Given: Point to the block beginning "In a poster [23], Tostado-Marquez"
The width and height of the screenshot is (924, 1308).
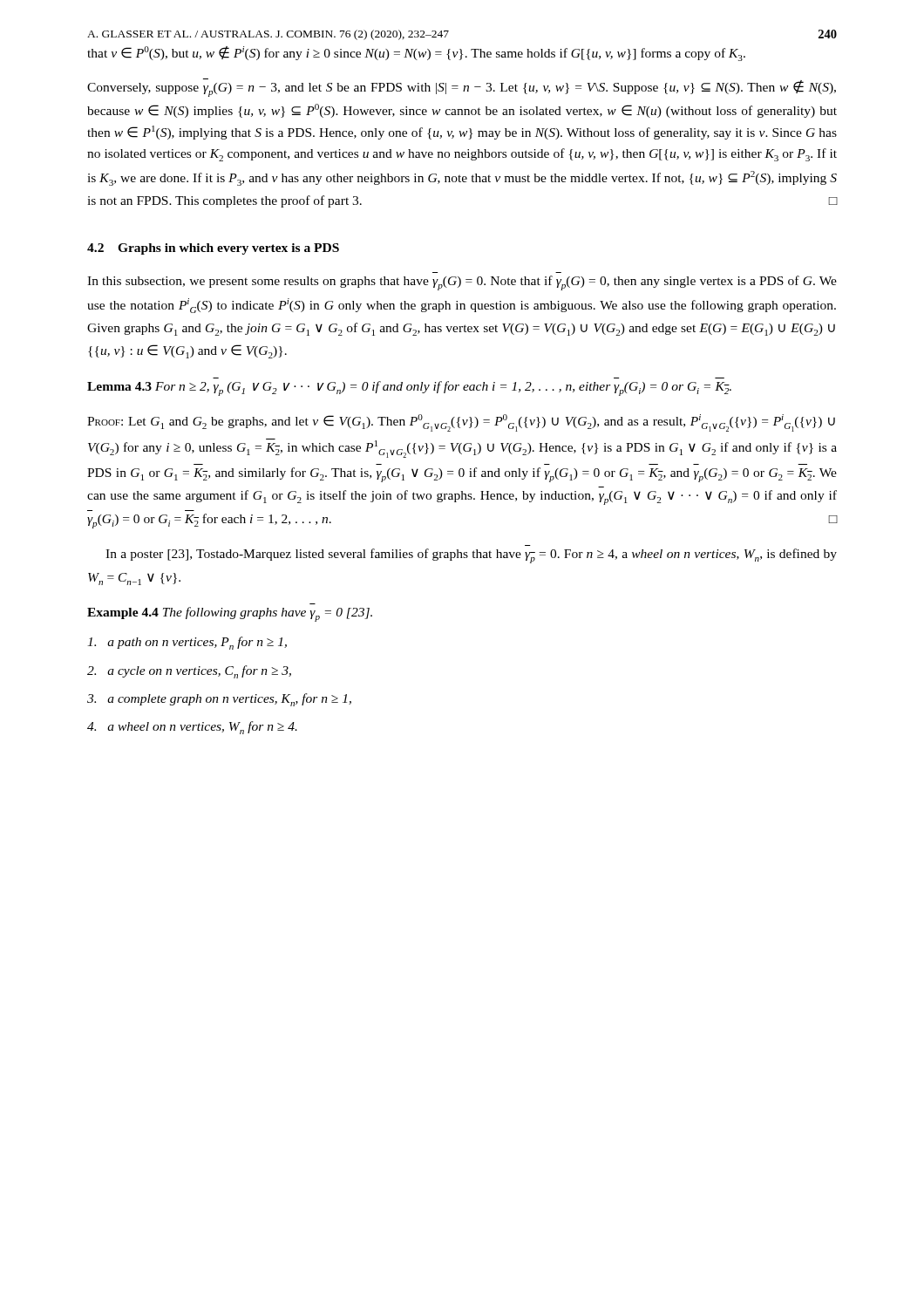Looking at the screenshot, I should (462, 566).
